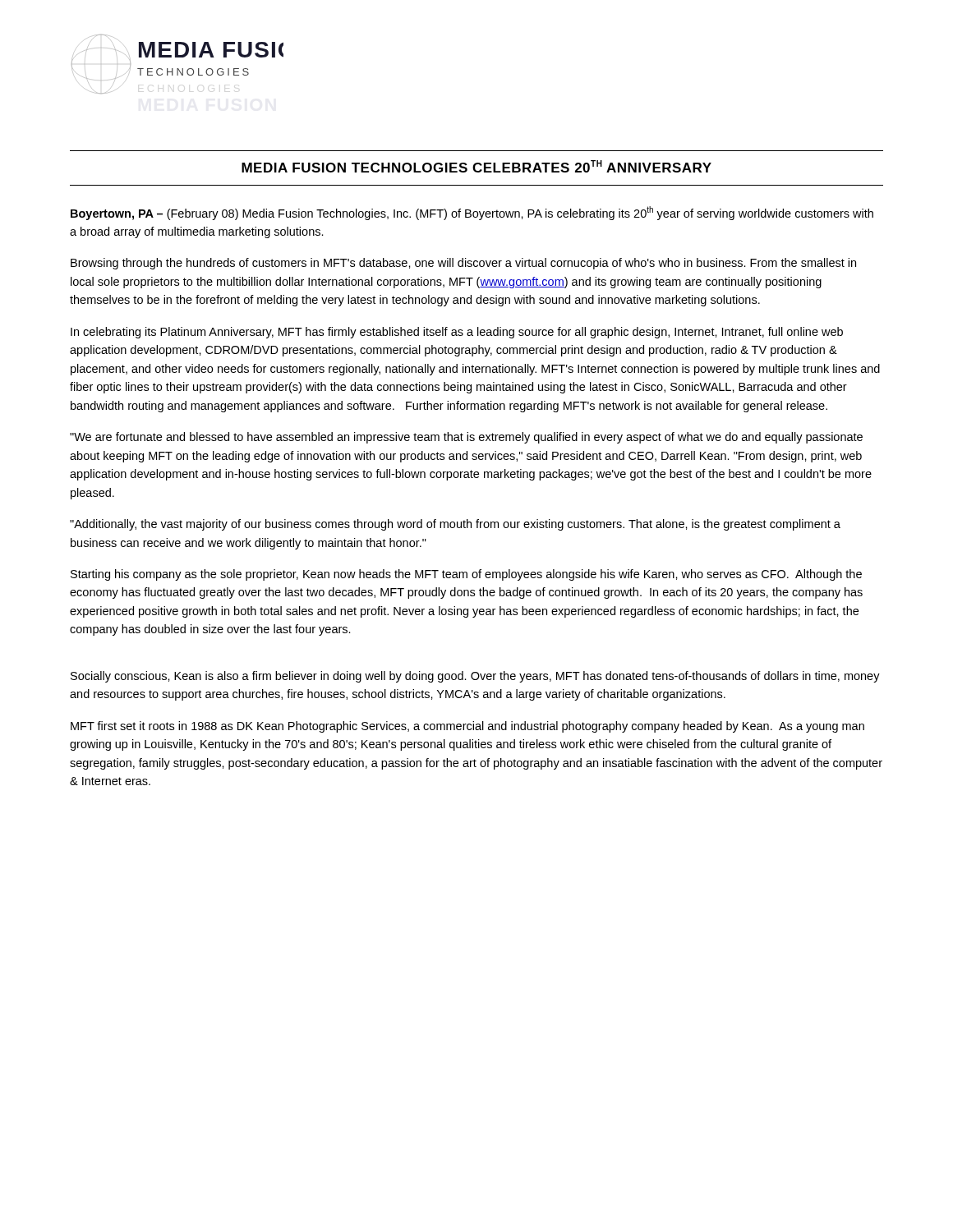
Task: Click the passage that begins ""Additionally, the vast majority of our"
Action: tap(455, 533)
